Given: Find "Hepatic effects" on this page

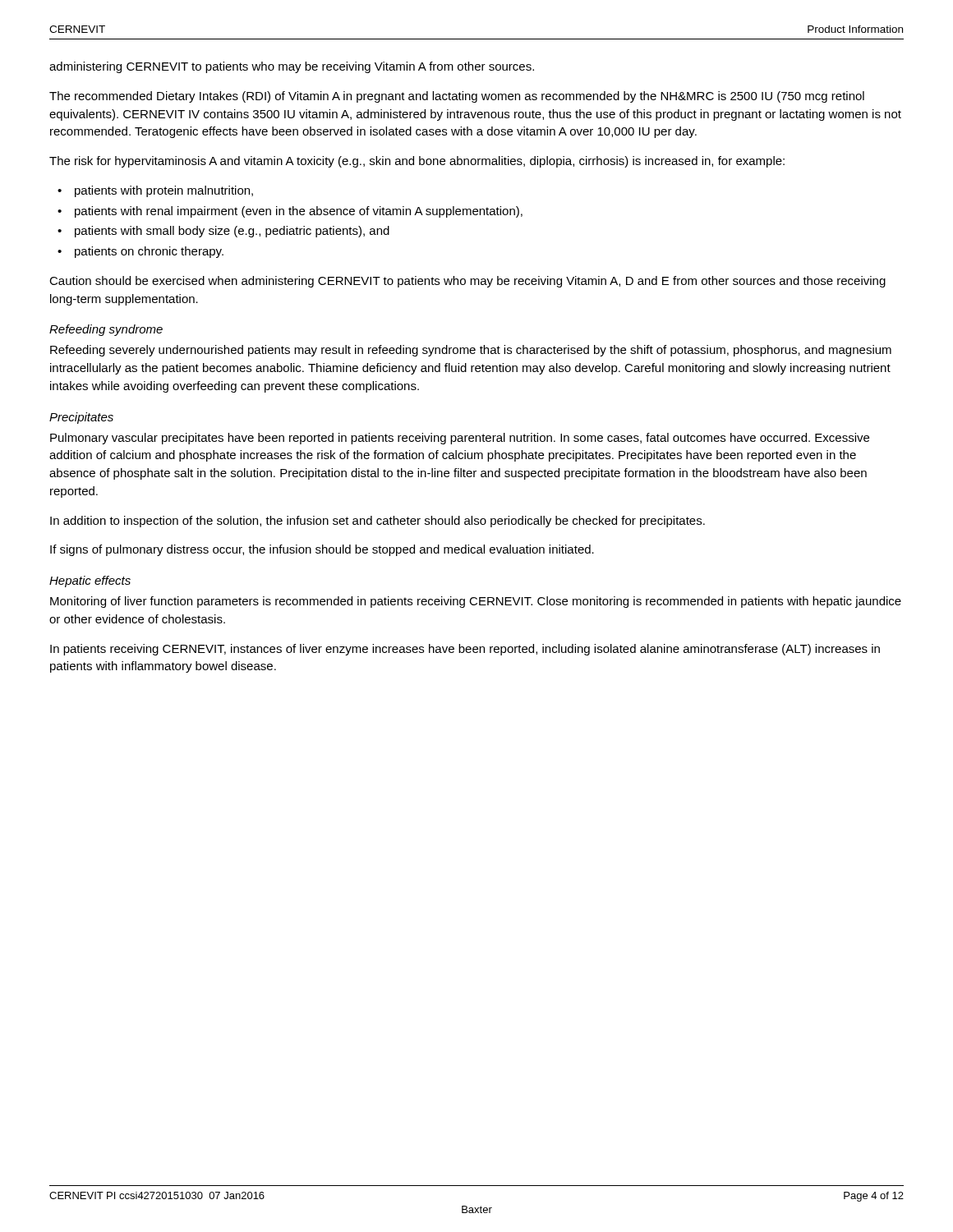Looking at the screenshot, I should (90, 580).
